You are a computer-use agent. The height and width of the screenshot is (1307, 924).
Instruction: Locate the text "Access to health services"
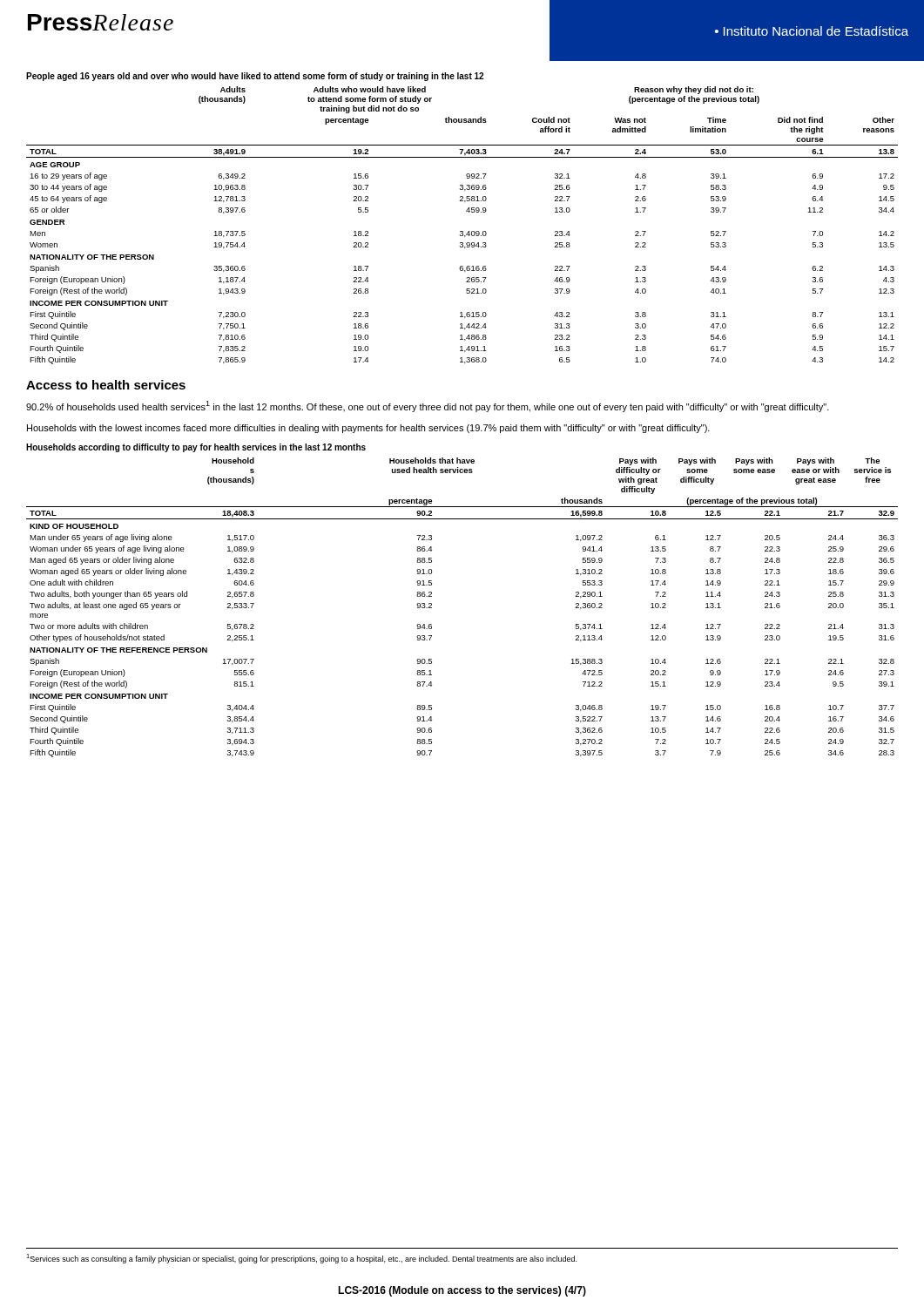(106, 385)
